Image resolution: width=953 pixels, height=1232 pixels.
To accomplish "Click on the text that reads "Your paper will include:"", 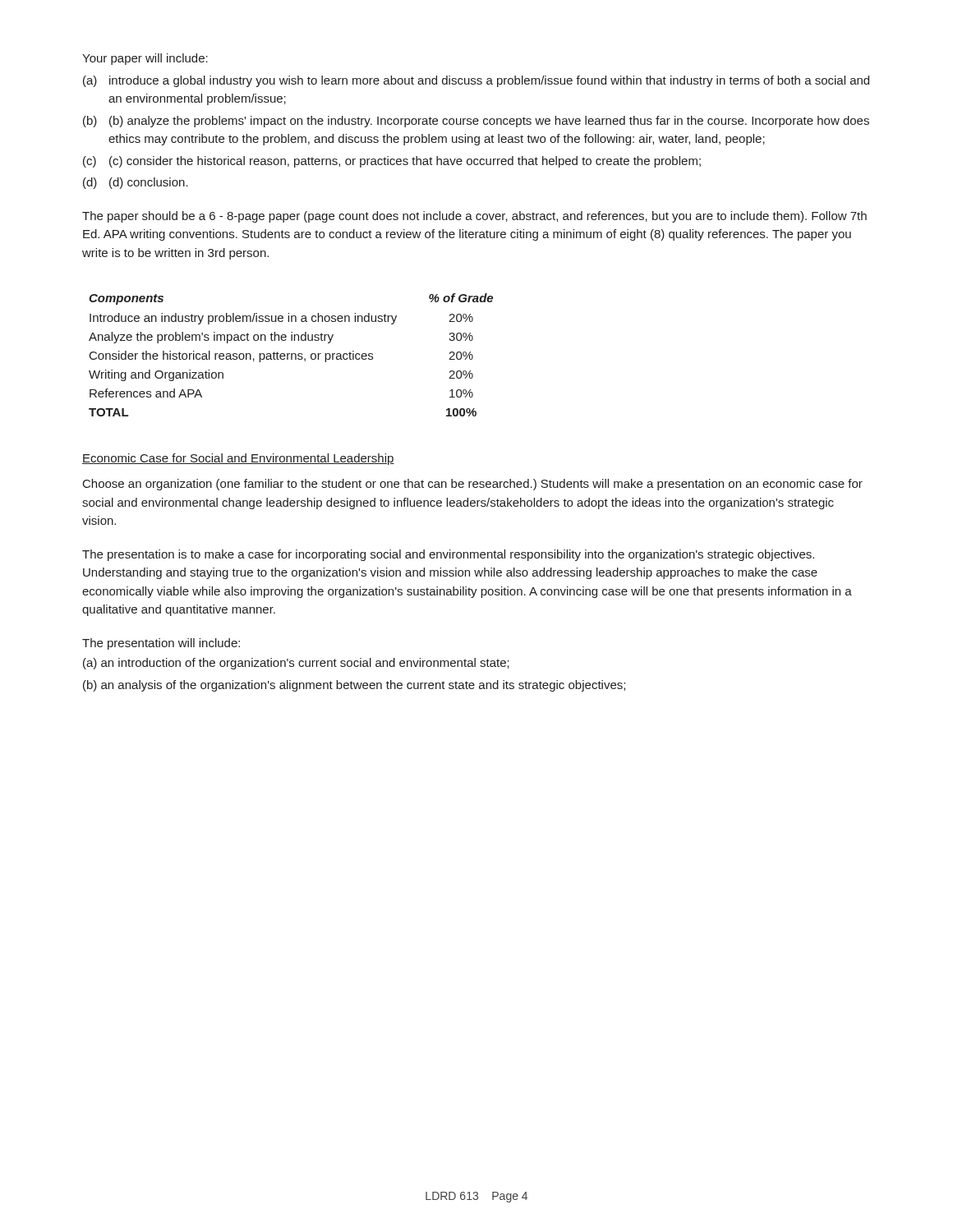I will (x=145, y=58).
